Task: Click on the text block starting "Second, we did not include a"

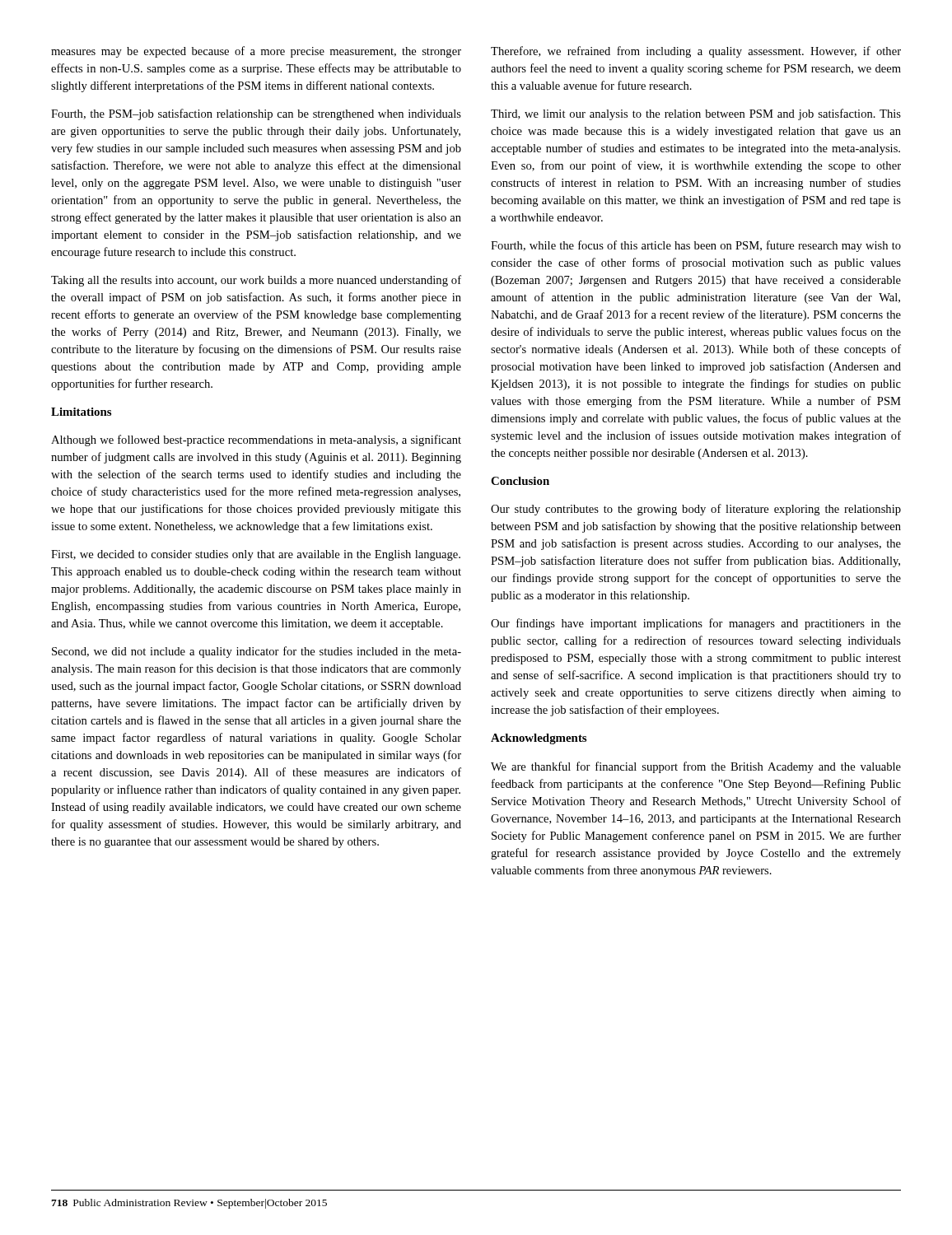Action: tap(256, 747)
